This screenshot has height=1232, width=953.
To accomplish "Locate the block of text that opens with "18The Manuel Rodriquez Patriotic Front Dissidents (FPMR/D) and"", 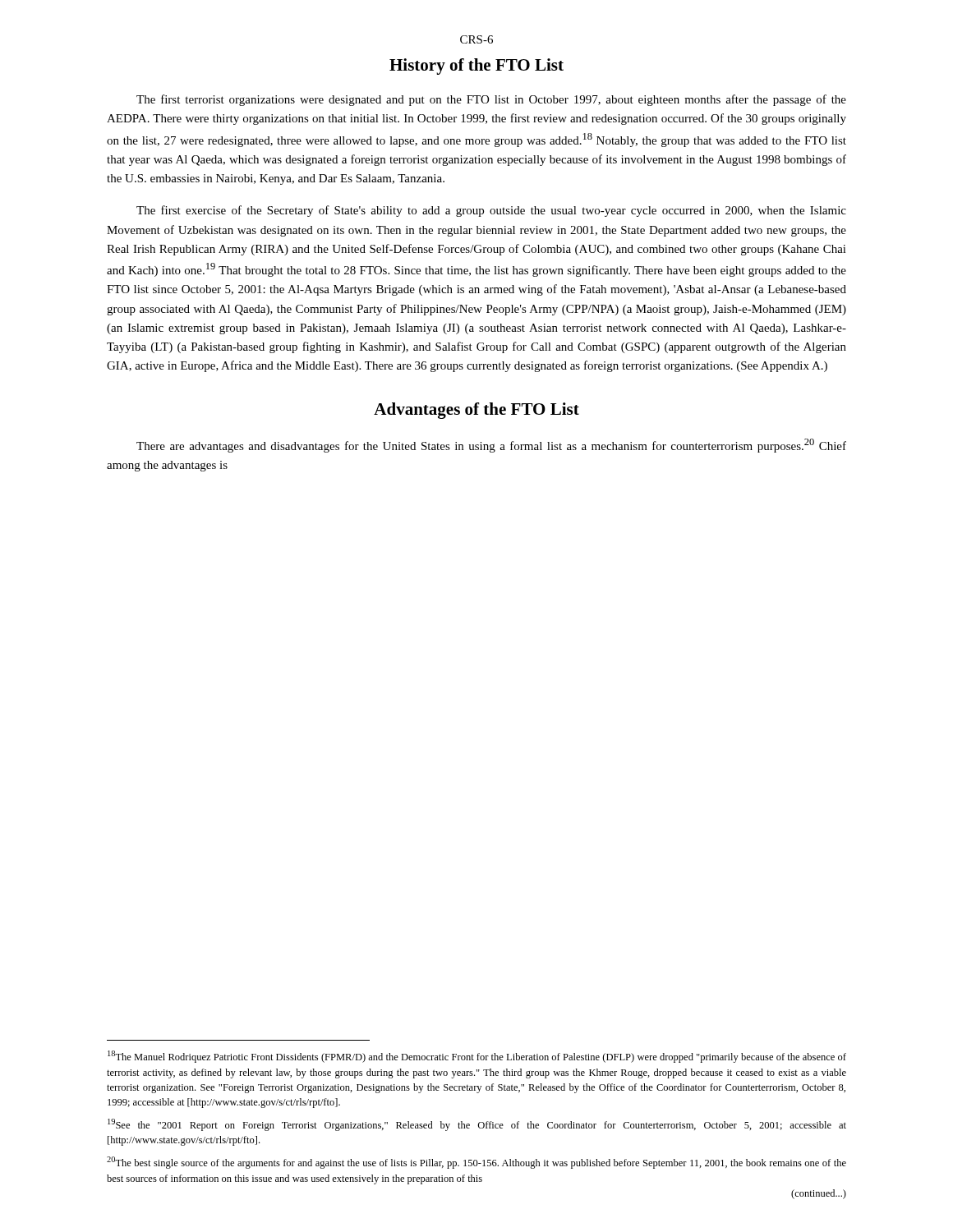I will tap(476, 1079).
